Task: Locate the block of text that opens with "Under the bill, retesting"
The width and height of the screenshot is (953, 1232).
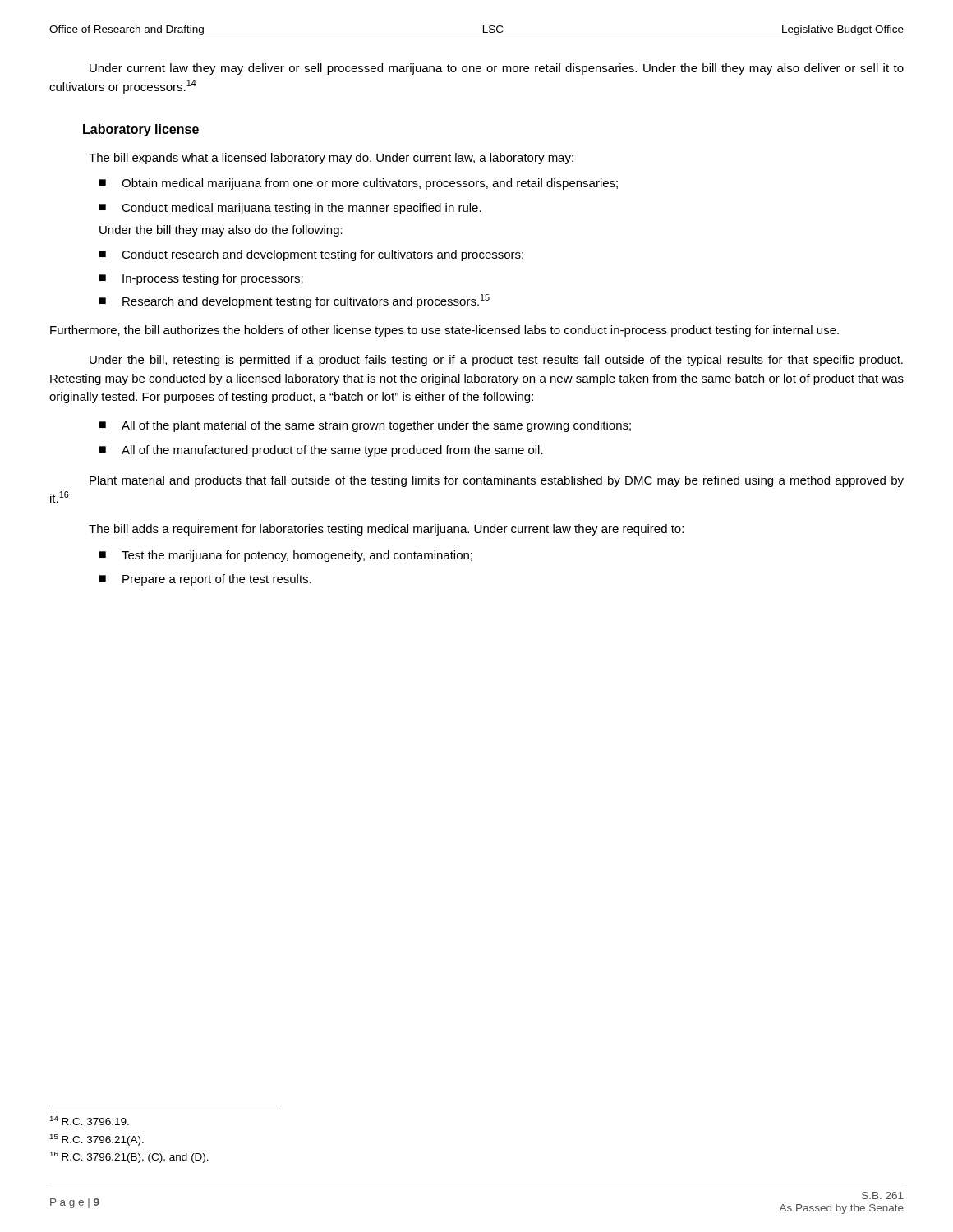Action: point(476,378)
